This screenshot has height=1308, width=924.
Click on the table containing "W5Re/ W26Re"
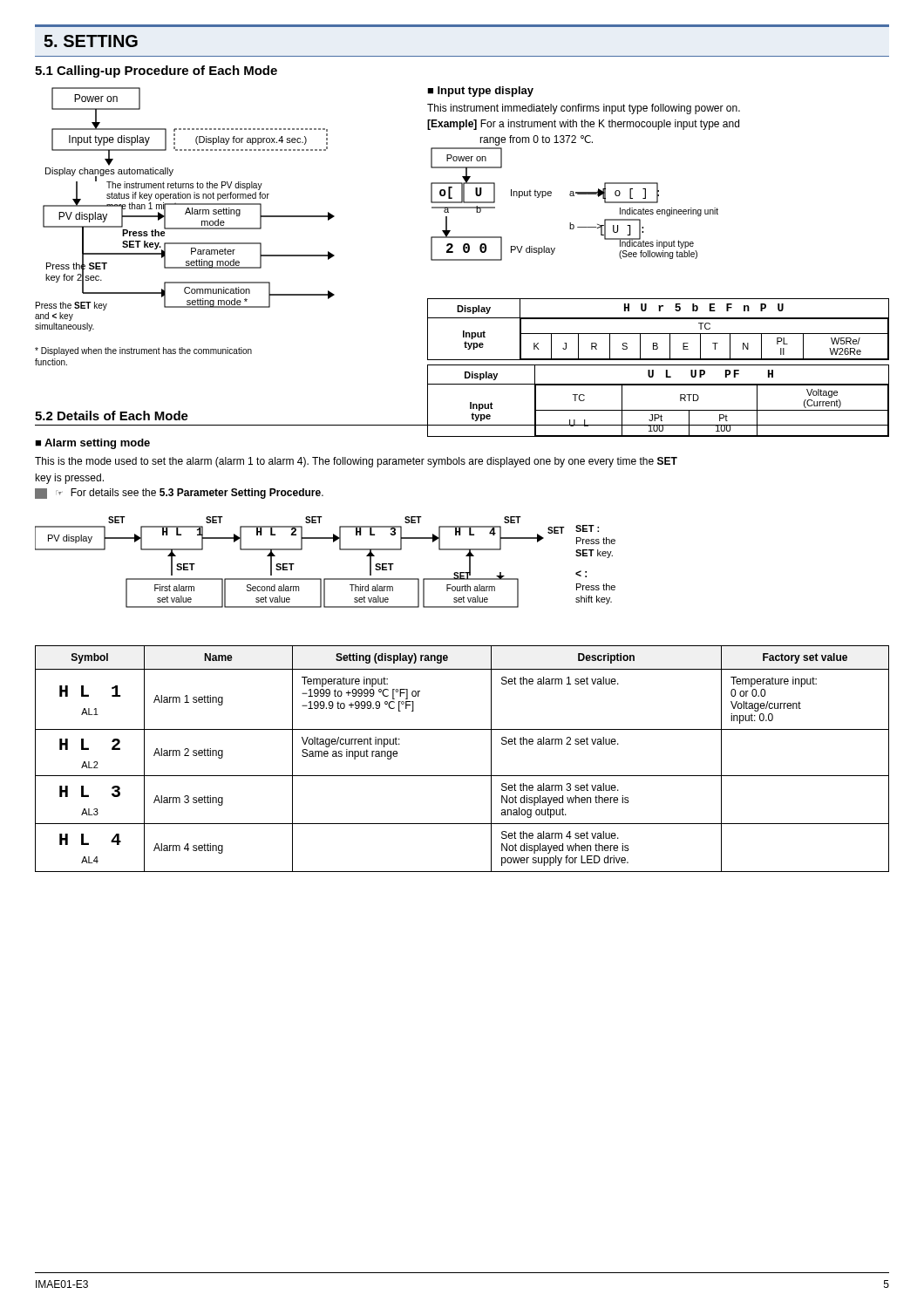tap(658, 329)
